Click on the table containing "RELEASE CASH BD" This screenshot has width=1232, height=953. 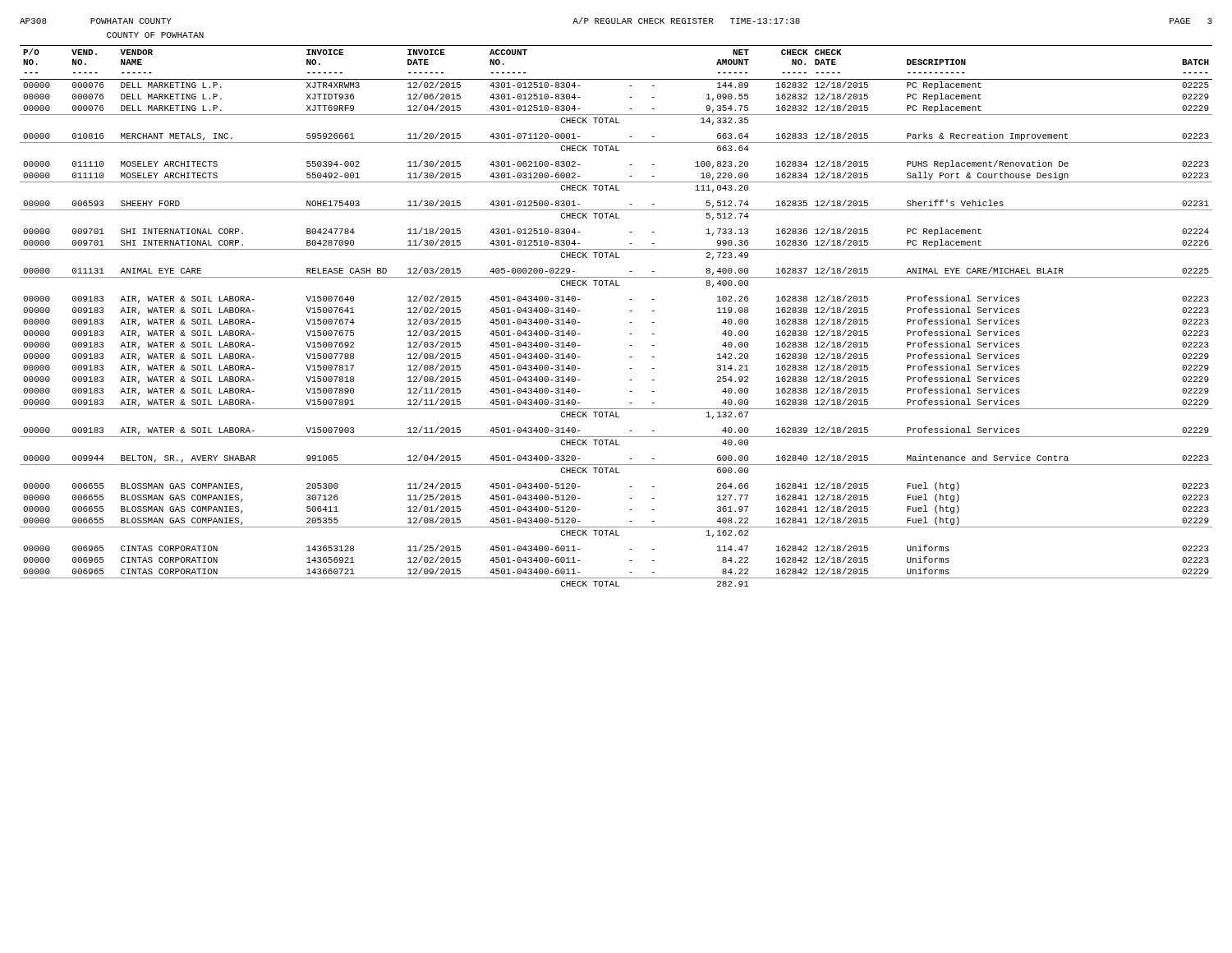[616, 318]
